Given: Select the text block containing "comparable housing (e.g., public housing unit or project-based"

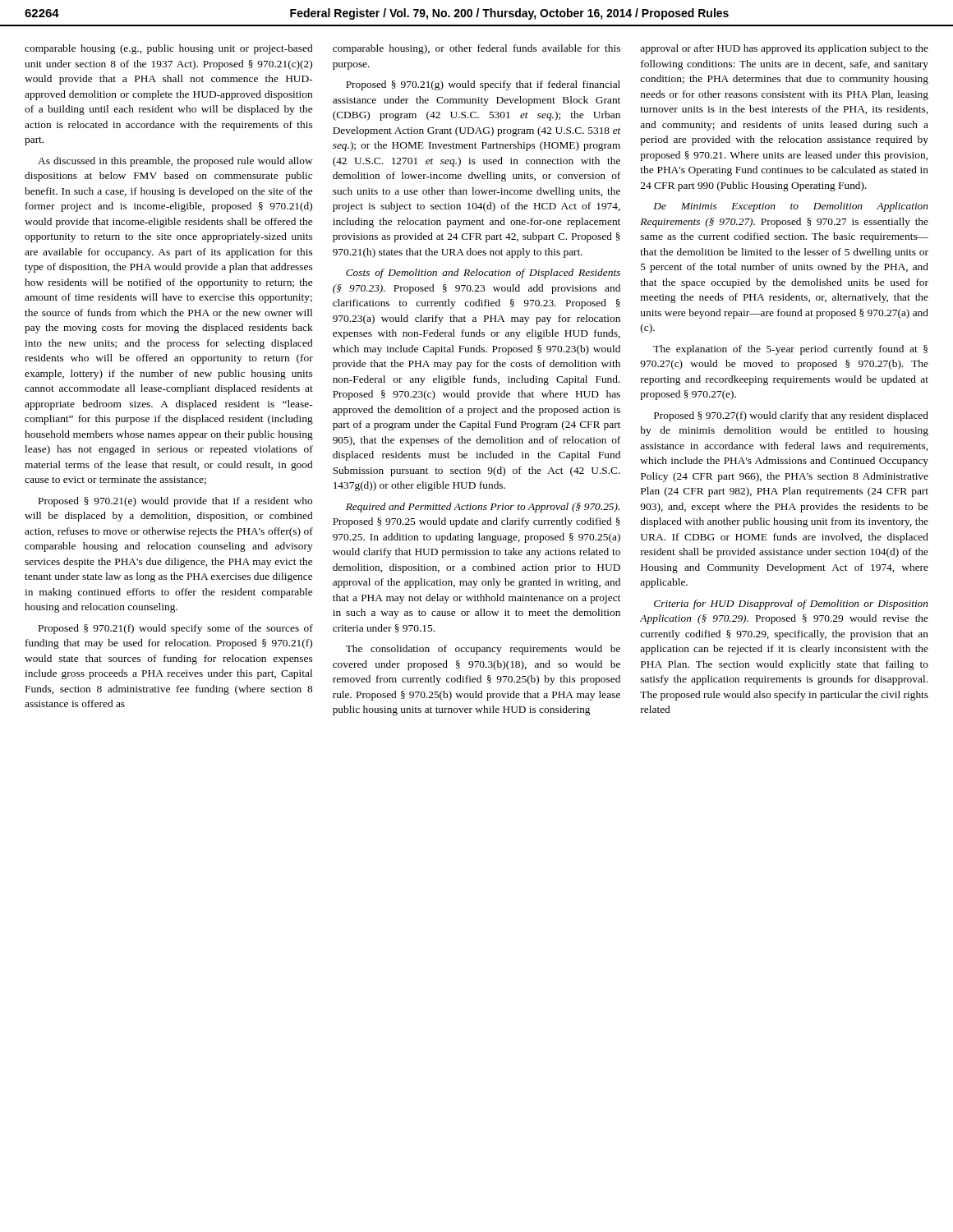Looking at the screenshot, I should (169, 377).
